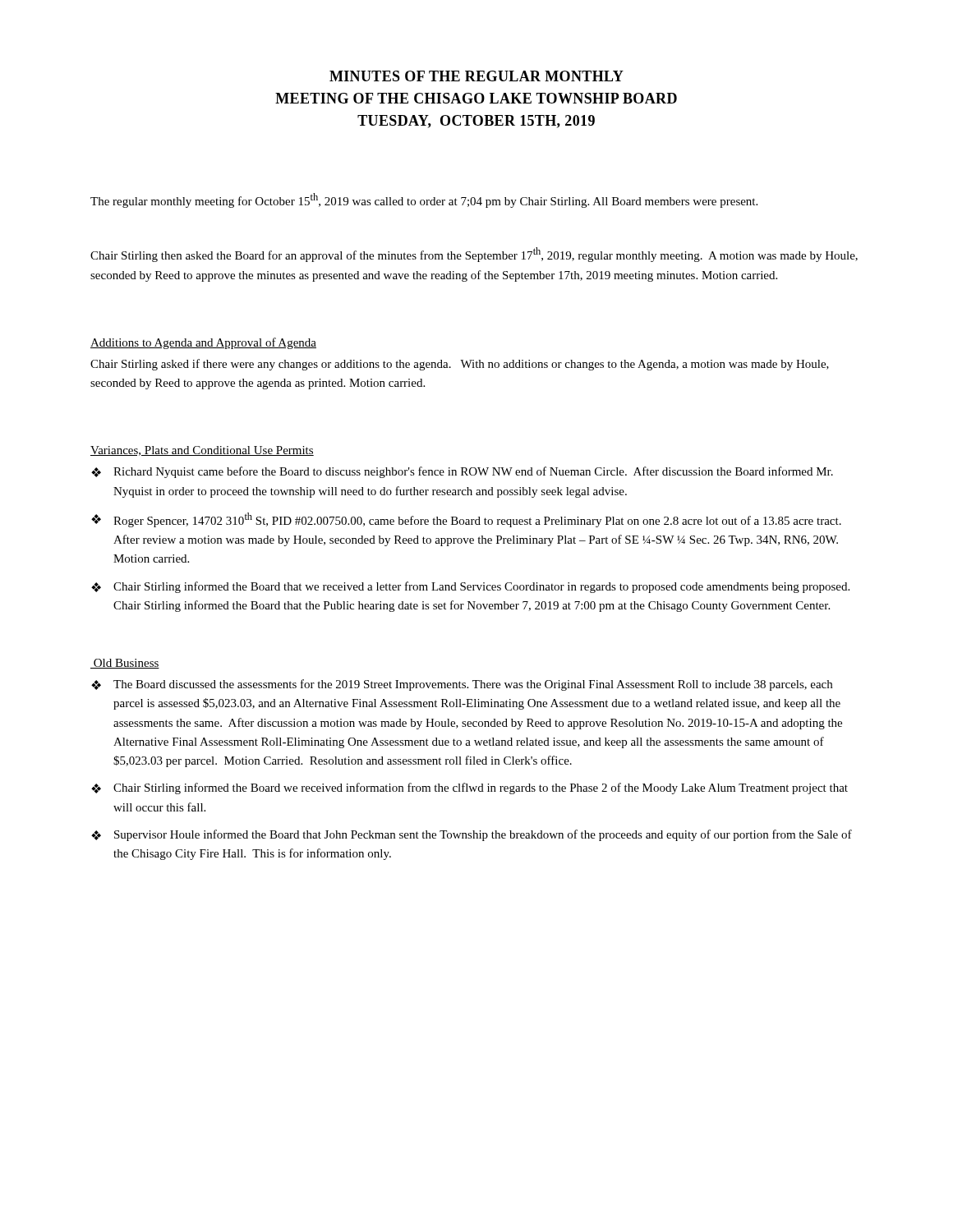The width and height of the screenshot is (953, 1232).
Task: Click the section header that begins "Variances, Plats and"
Action: point(202,450)
